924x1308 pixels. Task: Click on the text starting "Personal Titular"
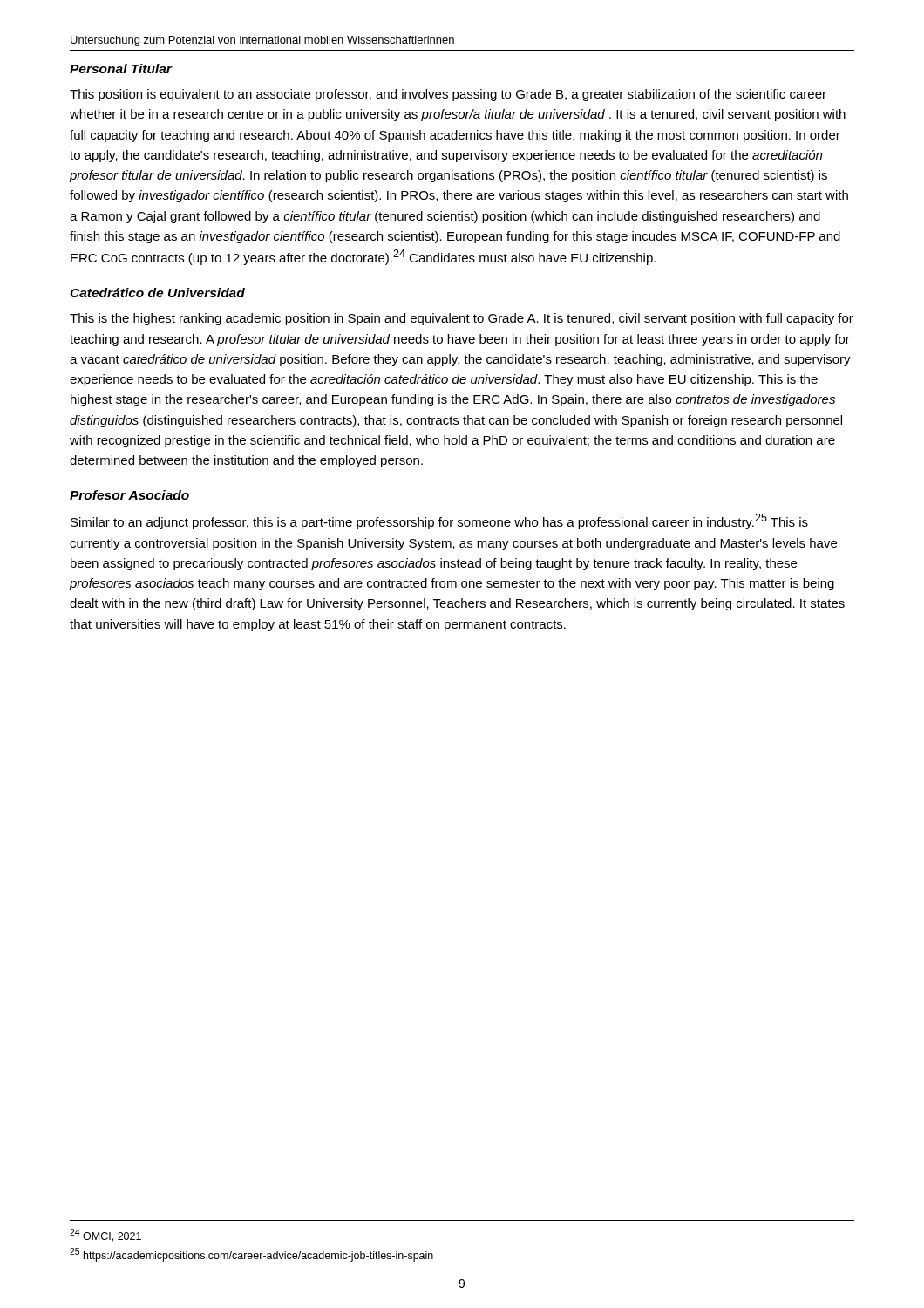(121, 68)
